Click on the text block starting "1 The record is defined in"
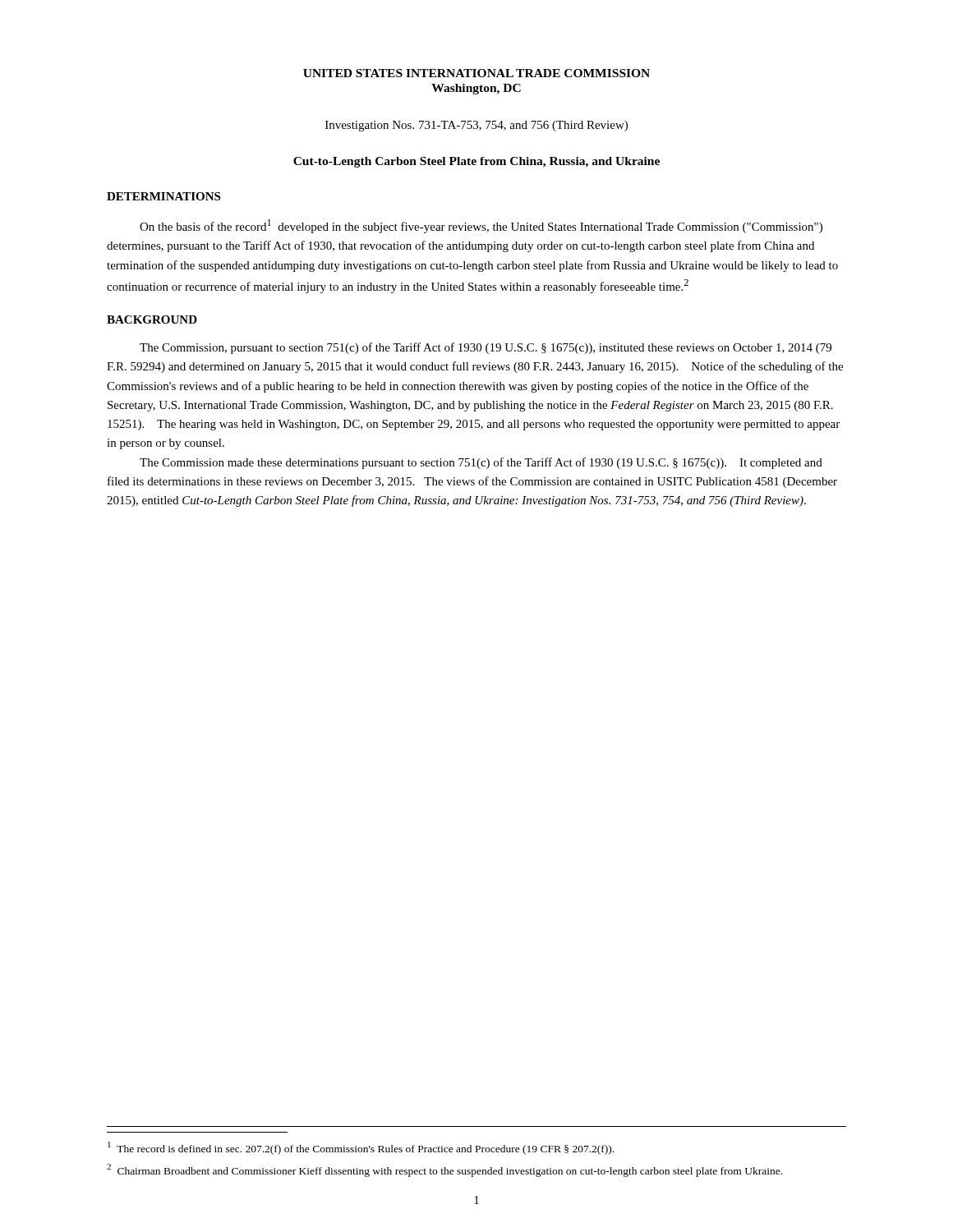Image resolution: width=953 pixels, height=1232 pixels. [361, 1146]
